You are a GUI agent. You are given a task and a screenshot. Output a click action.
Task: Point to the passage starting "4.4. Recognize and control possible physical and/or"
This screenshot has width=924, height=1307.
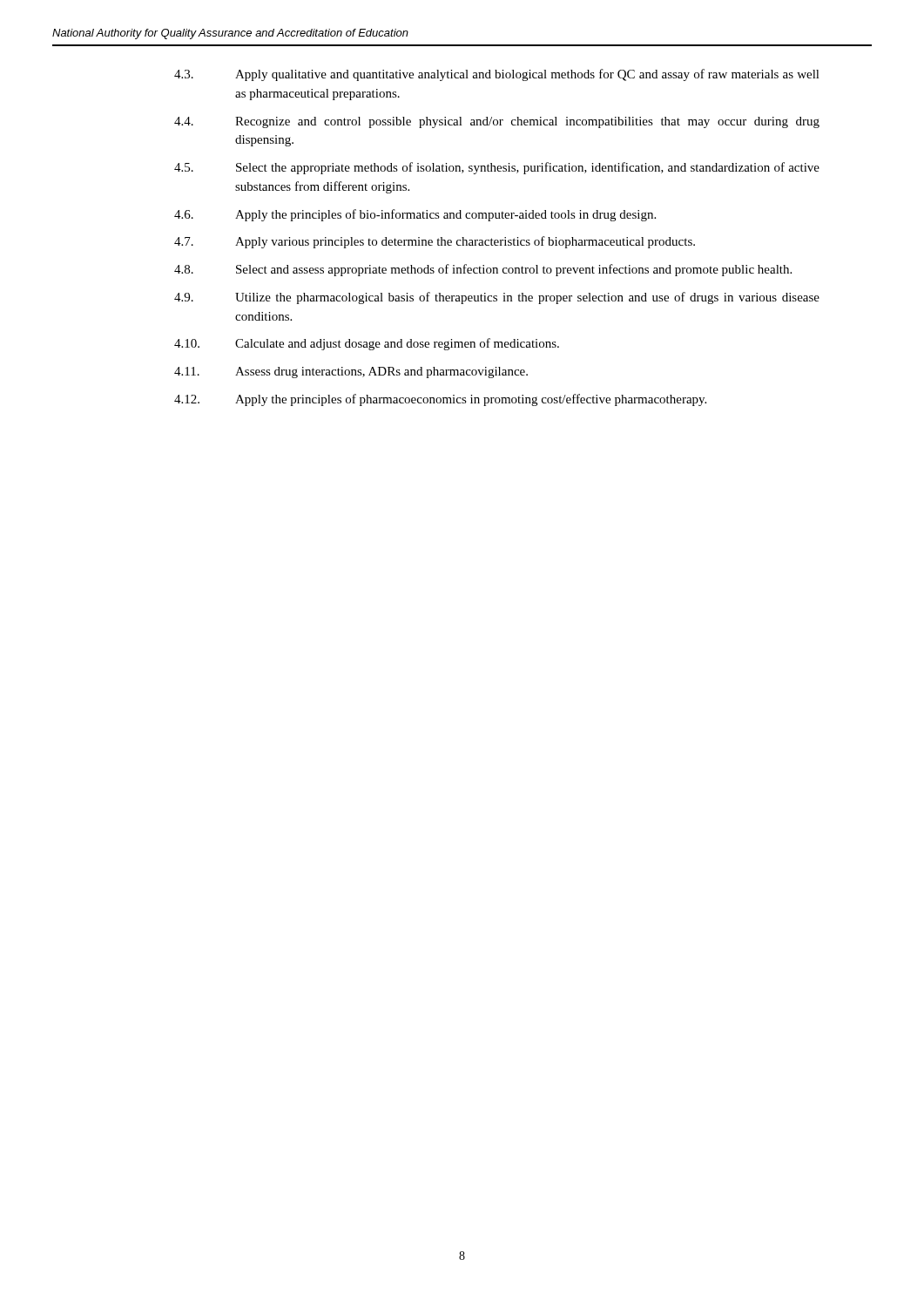pos(497,131)
